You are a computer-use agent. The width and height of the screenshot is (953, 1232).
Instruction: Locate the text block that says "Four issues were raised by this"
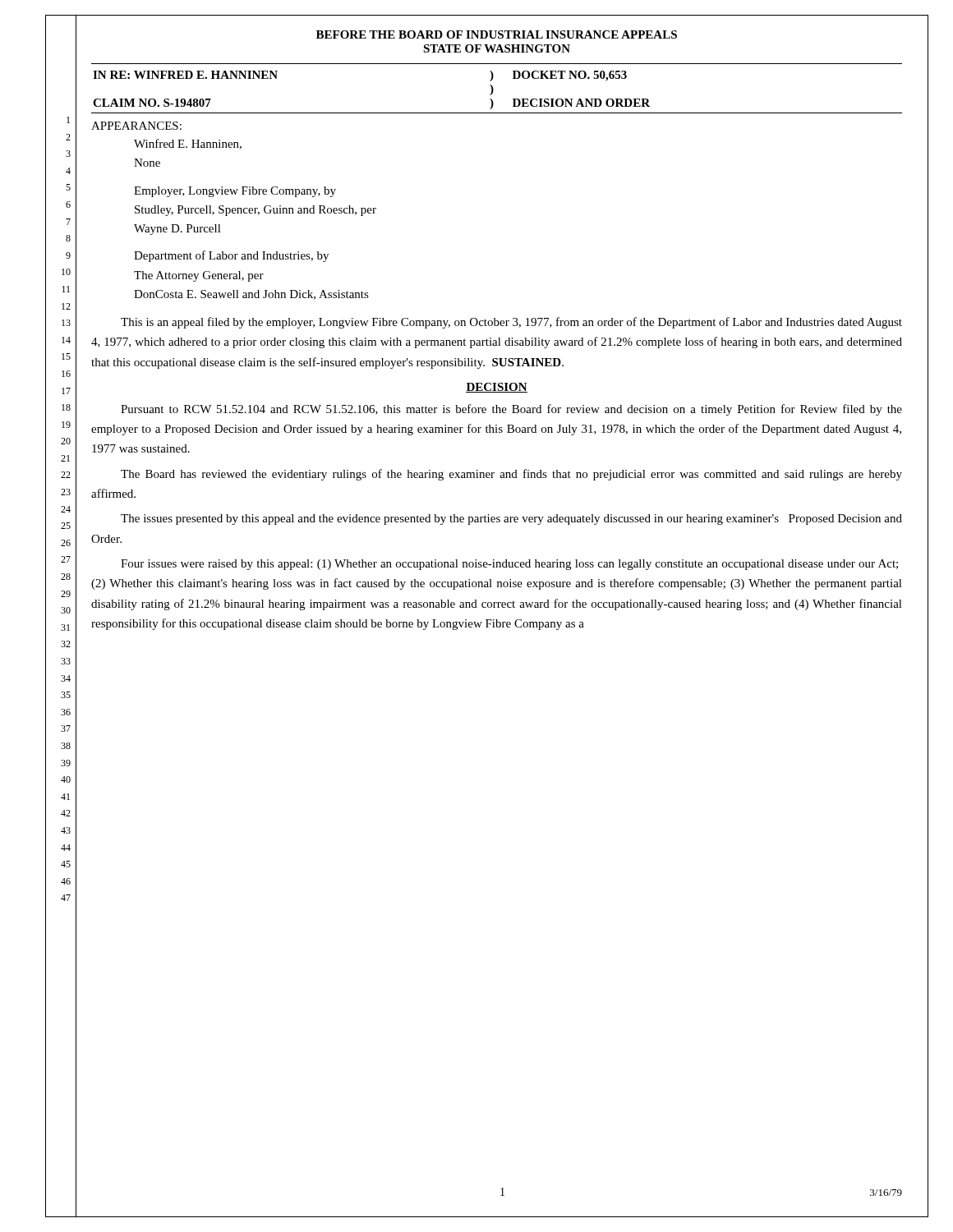point(497,593)
